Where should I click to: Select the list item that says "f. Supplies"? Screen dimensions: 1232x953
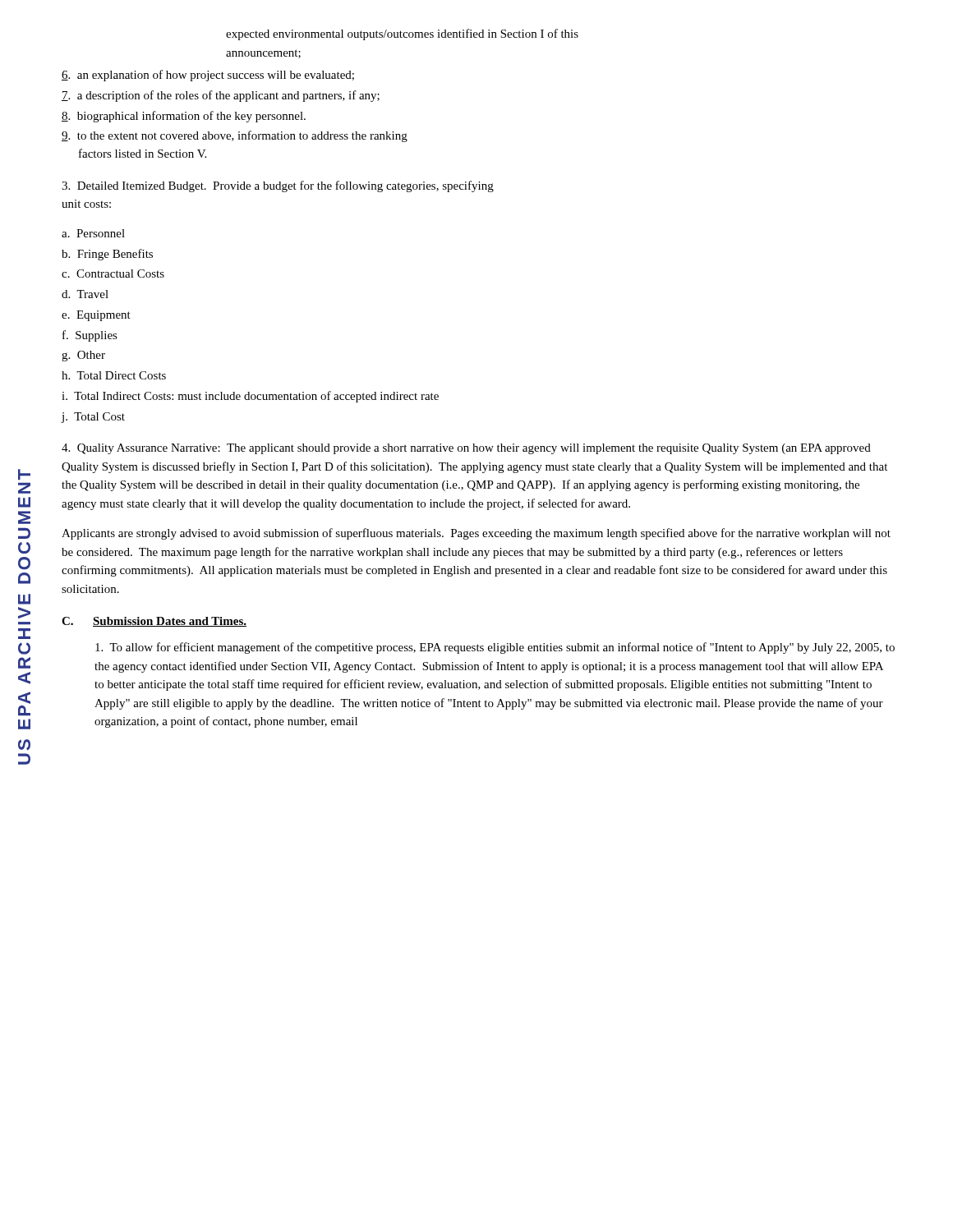[x=90, y=335]
